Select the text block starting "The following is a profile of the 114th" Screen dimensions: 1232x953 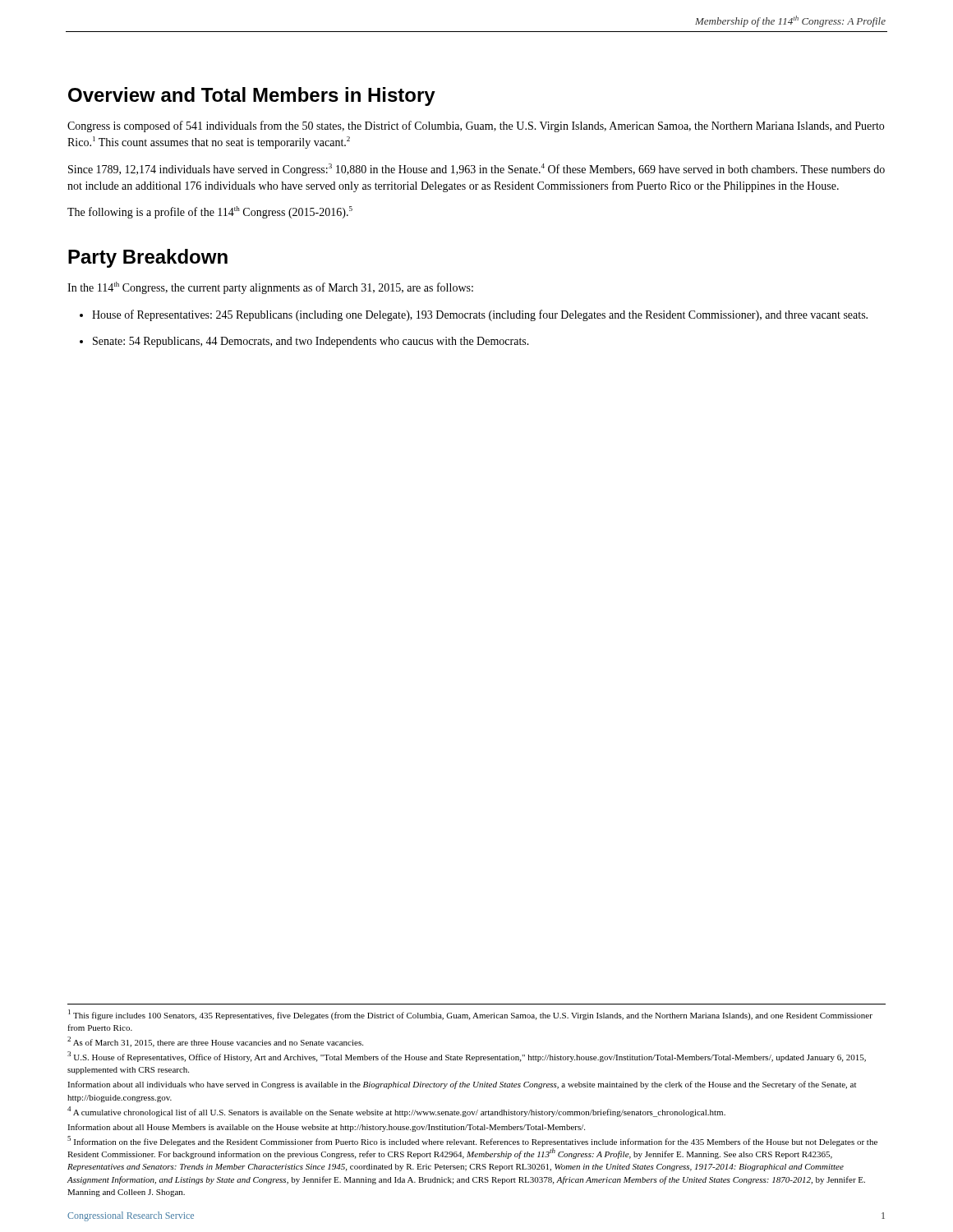tap(210, 212)
